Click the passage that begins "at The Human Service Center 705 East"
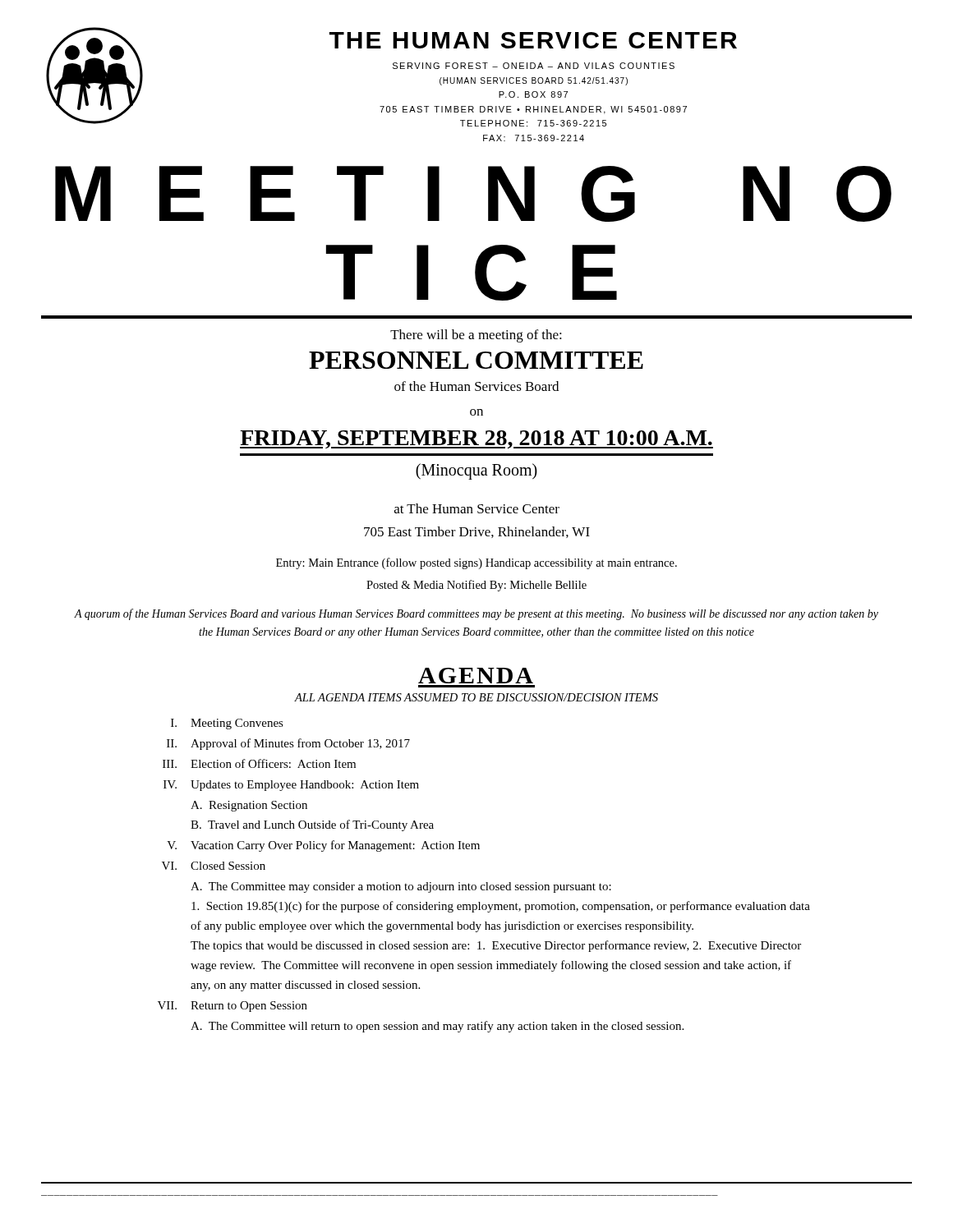953x1232 pixels. [476, 520]
